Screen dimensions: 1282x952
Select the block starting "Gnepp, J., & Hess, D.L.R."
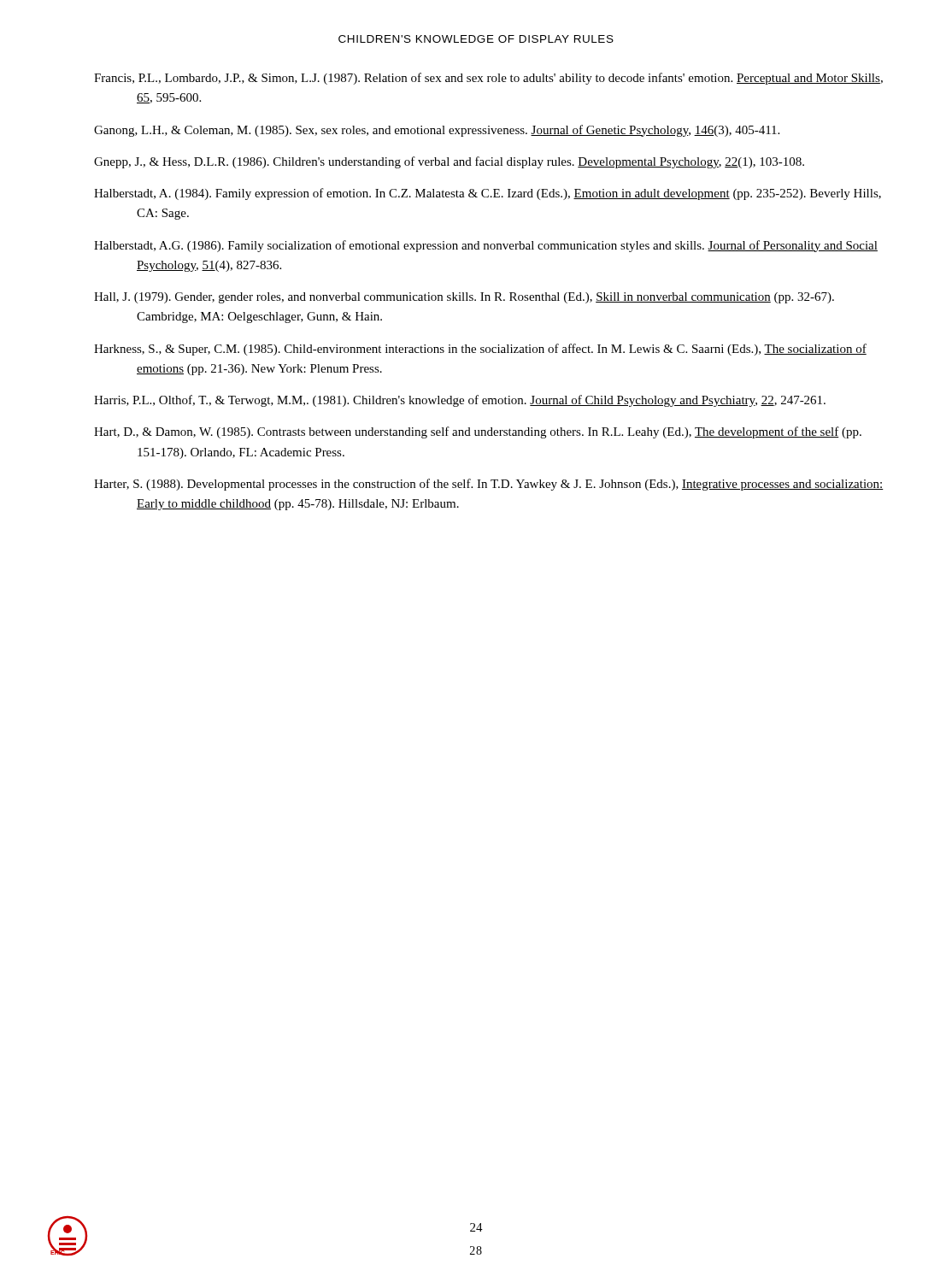point(449,161)
